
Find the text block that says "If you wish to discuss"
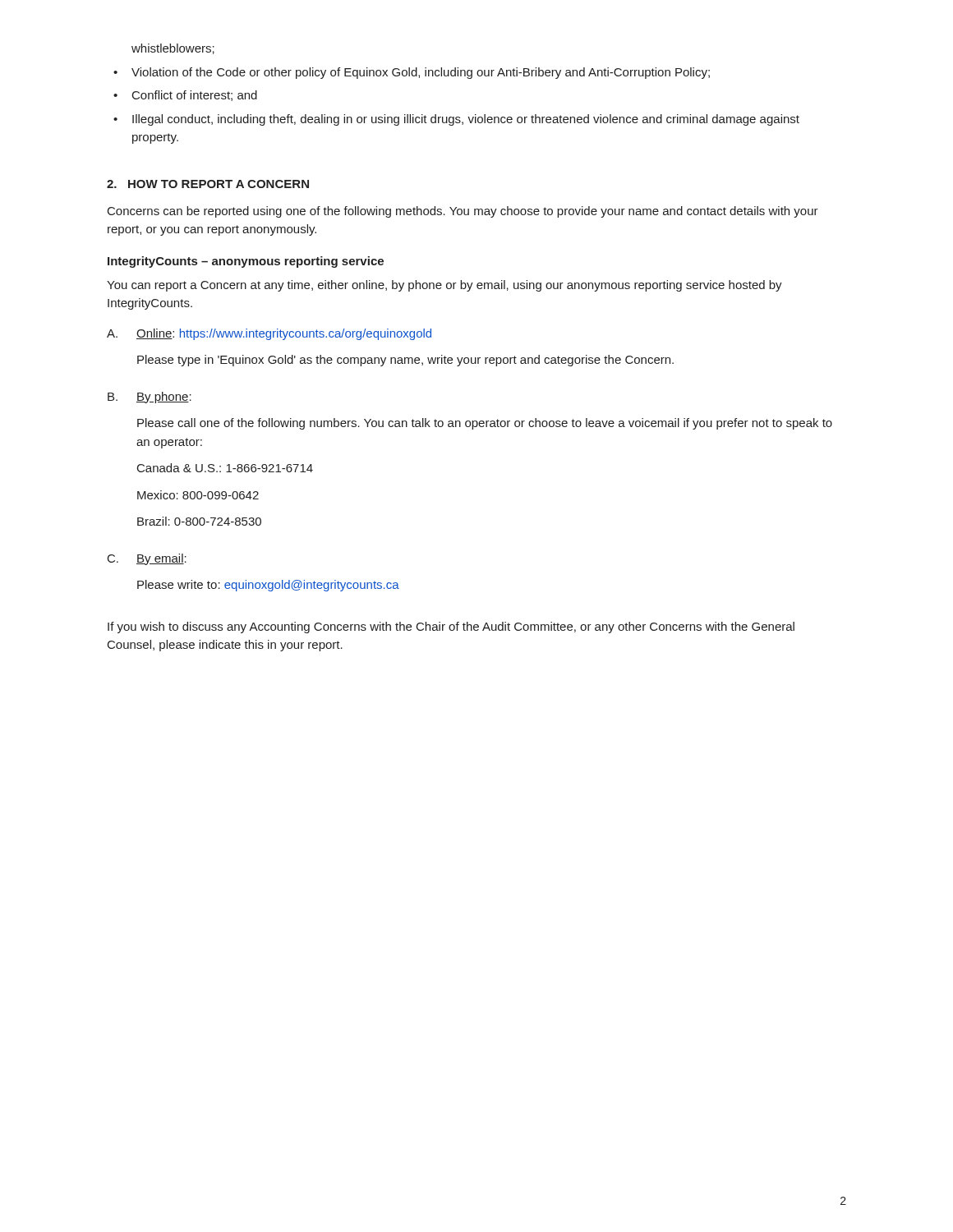click(x=451, y=635)
